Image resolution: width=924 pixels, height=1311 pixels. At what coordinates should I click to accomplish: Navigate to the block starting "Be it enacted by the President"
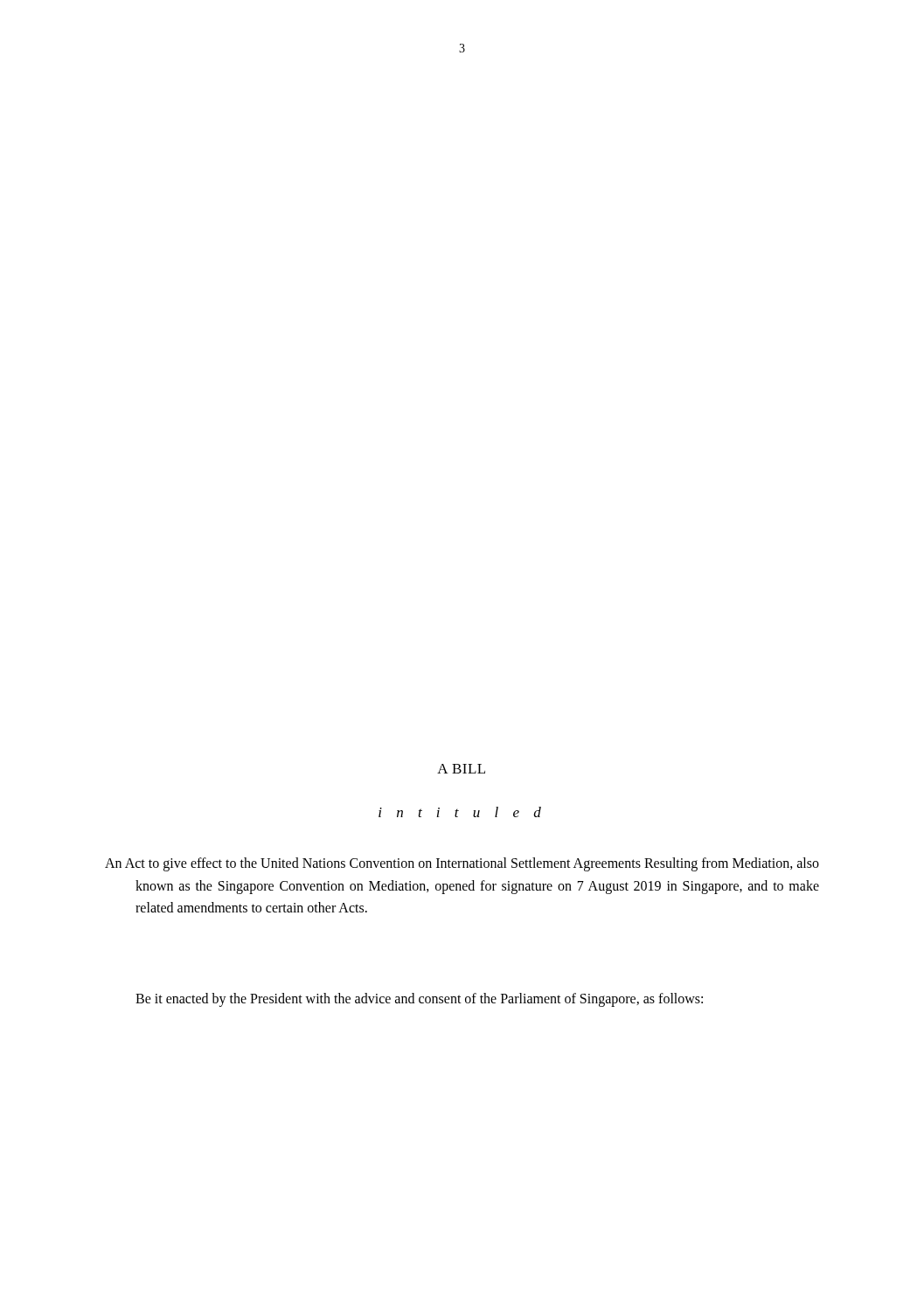420,999
